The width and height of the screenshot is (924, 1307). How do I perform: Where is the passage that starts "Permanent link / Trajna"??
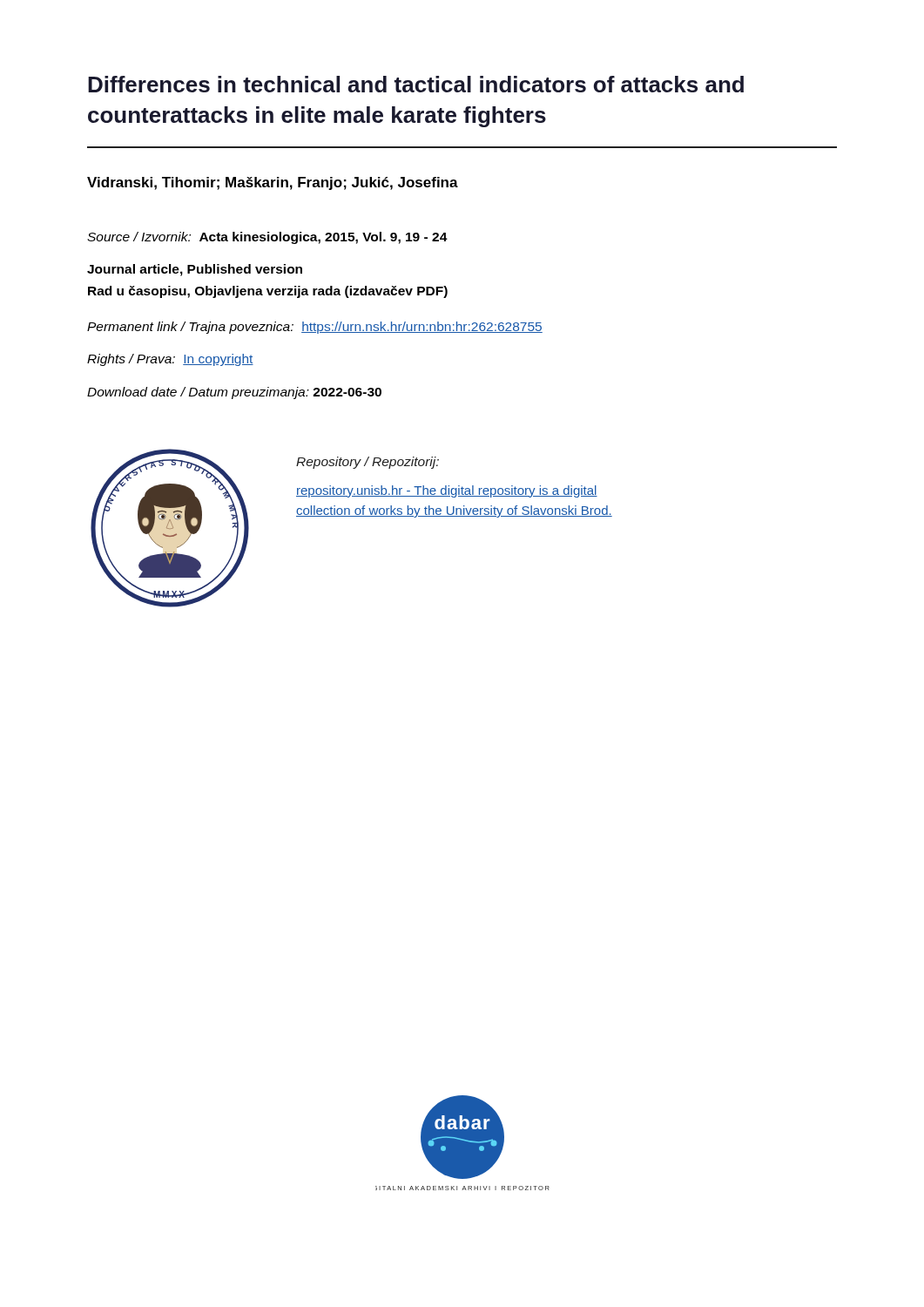tap(315, 326)
